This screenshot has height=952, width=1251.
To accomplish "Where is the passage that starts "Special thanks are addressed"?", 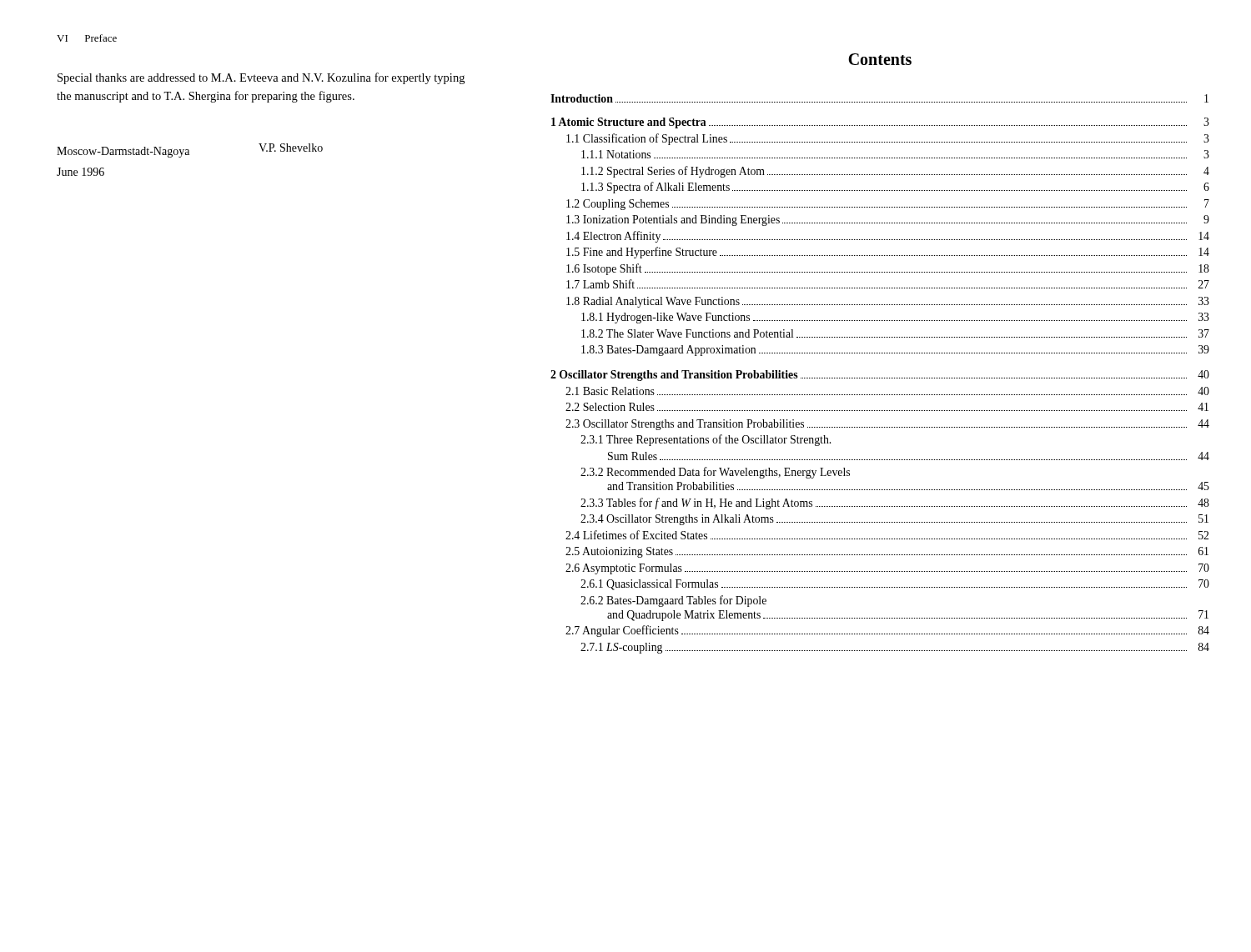I will point(261,87).
